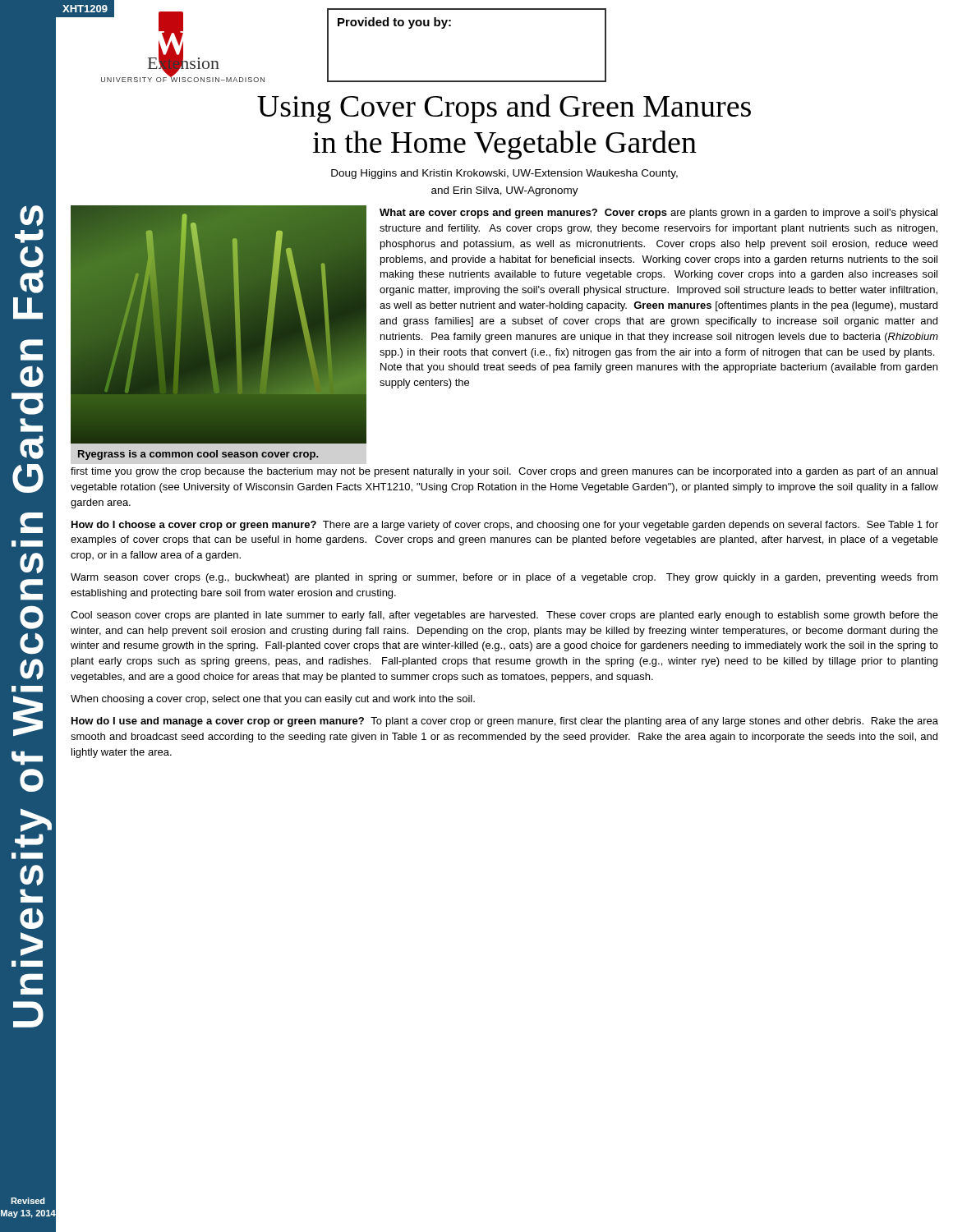The width and height of the screenshot is (953, 1232).
Task: Click on the title with the text "Using Cover Crops"
Action: click(x=504, y=125)
